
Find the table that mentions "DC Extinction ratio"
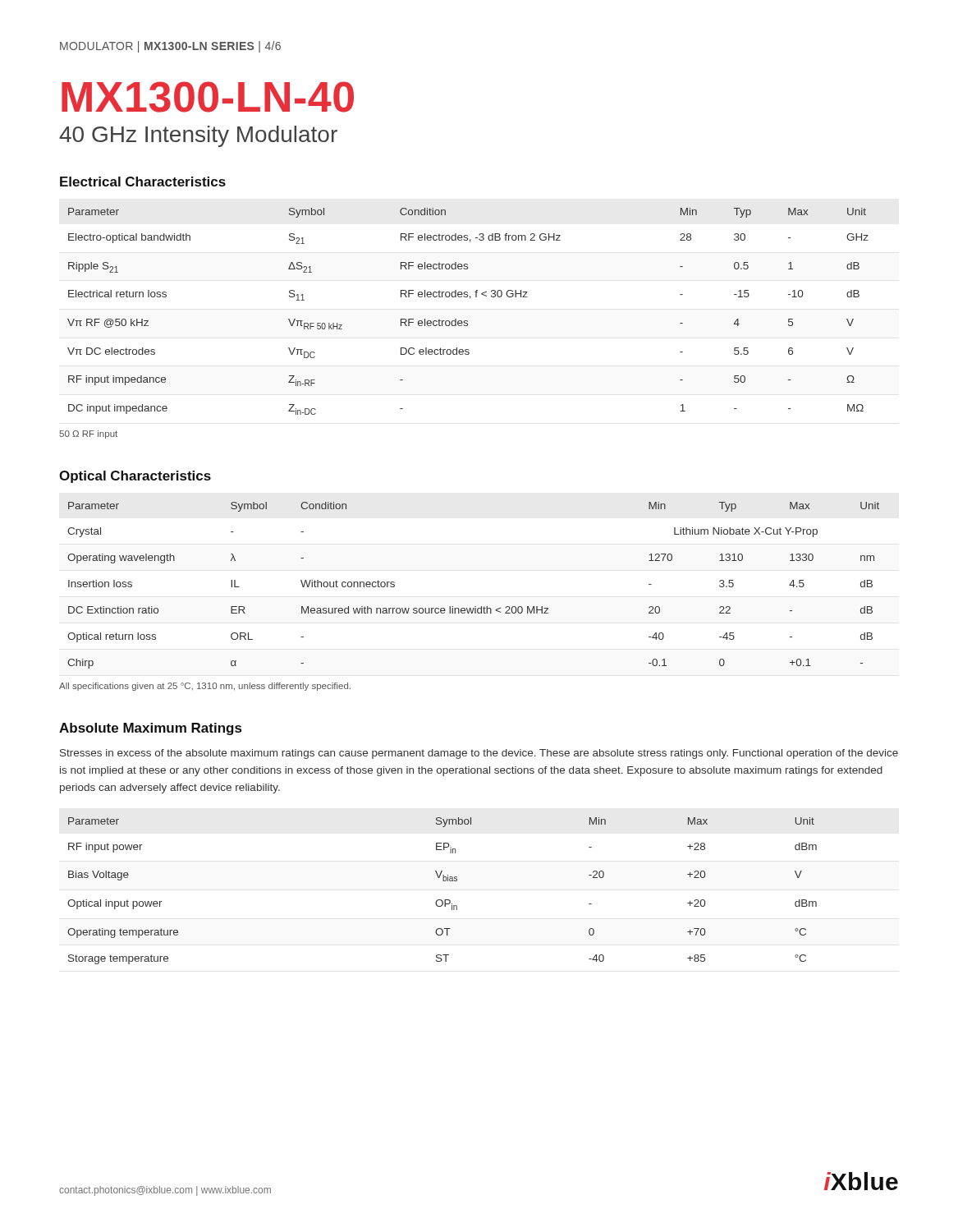tap(479, 584)
